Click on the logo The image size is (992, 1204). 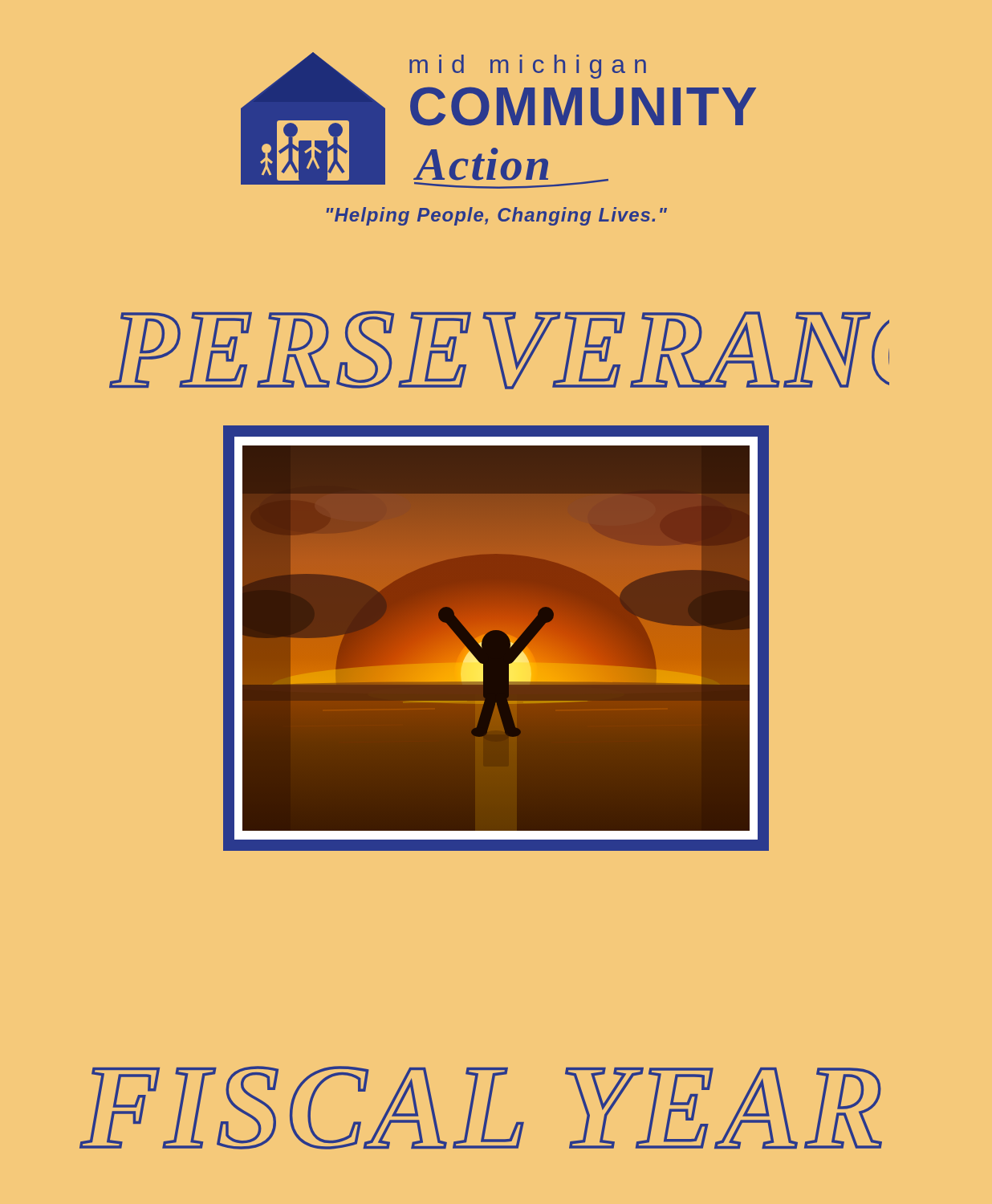[496, 135]
